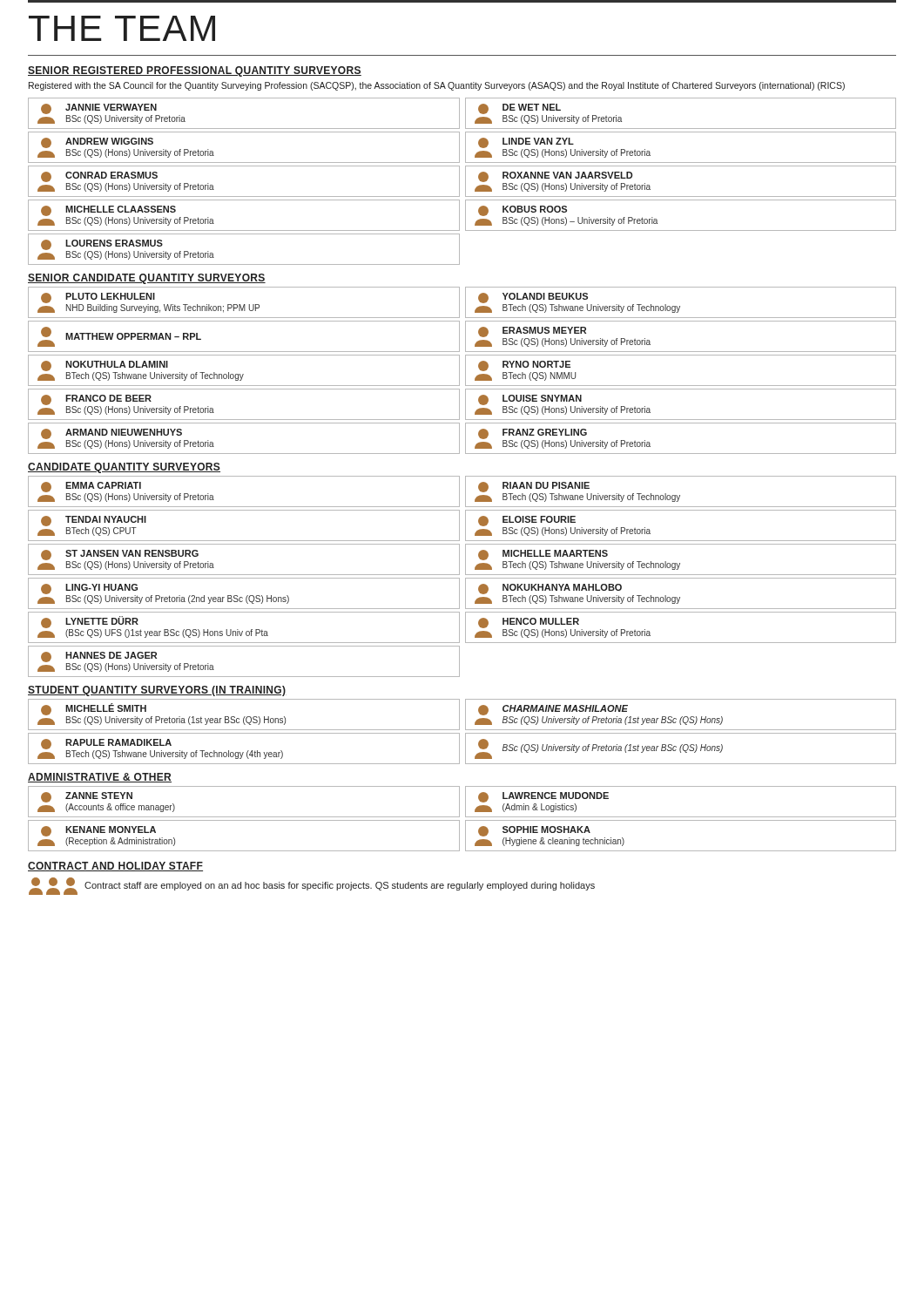Find the list item that reads "CHARMAINE MASHILAONEBSc (QS) University"
Viewport: 924px width, 1307px height.
coord(597,714)
